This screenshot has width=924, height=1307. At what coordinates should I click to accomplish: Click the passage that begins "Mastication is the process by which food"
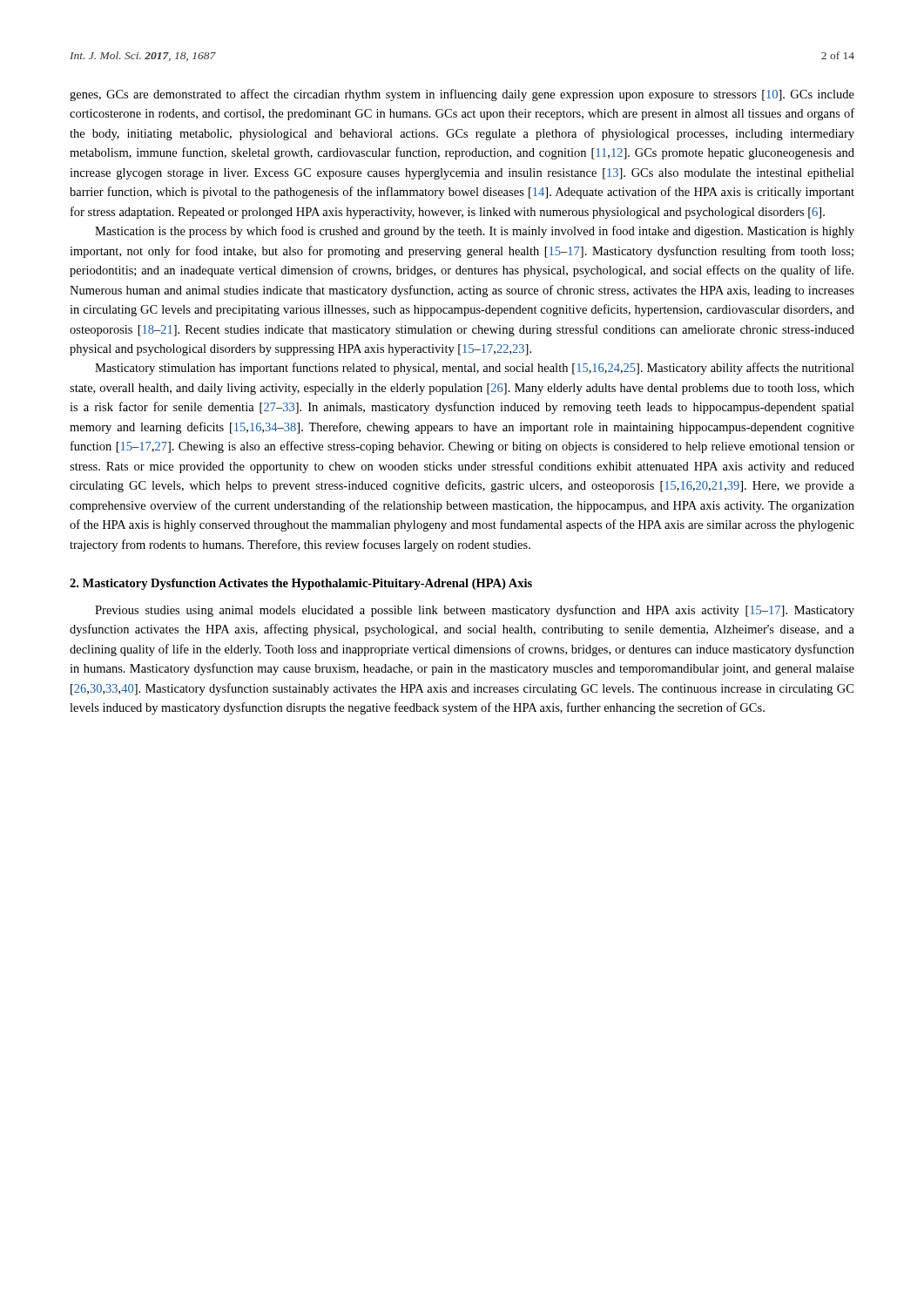click(462, 290)
